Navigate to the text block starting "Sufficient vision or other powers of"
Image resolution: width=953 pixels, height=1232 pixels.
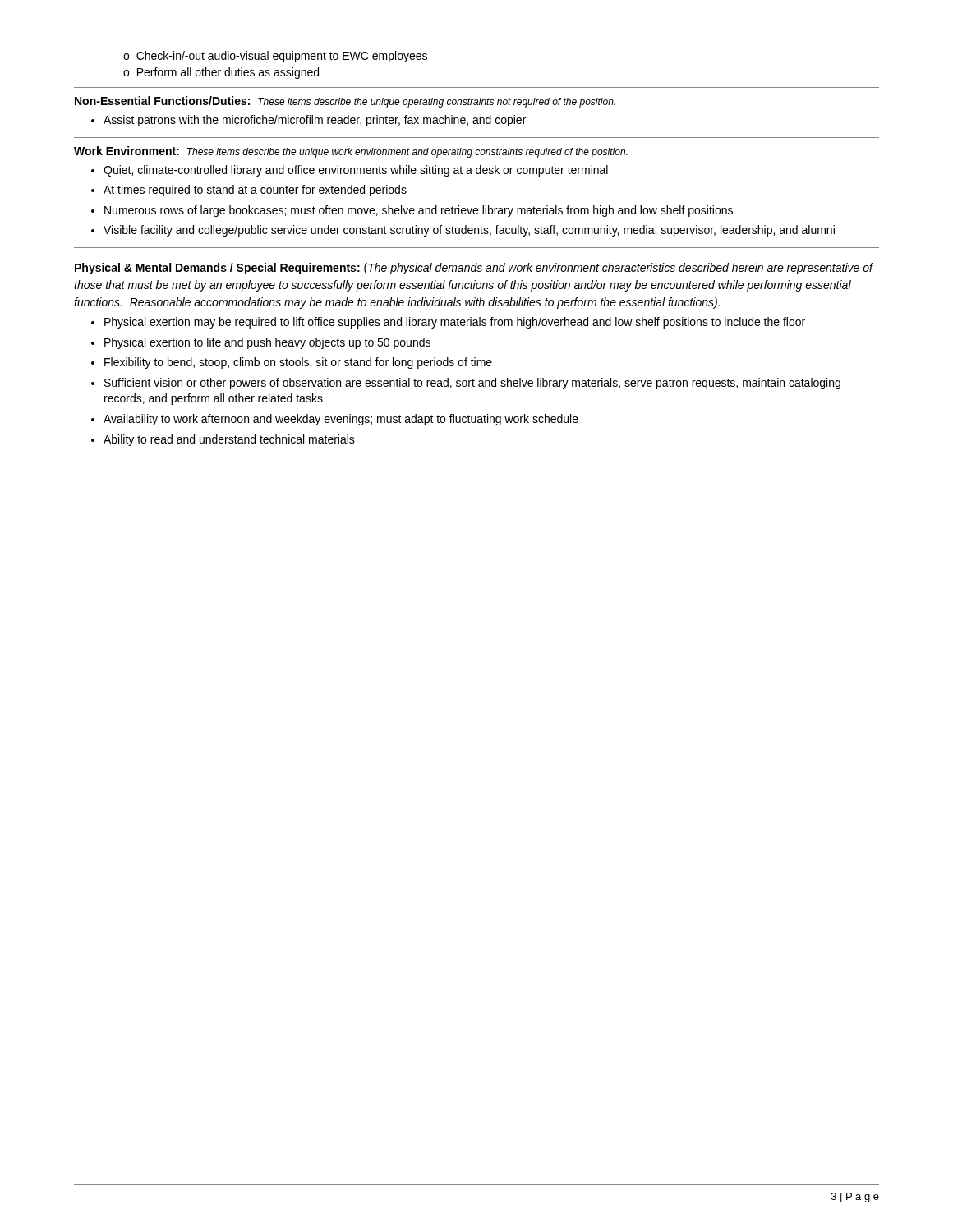pyautogui.click(x=491, y=391)
